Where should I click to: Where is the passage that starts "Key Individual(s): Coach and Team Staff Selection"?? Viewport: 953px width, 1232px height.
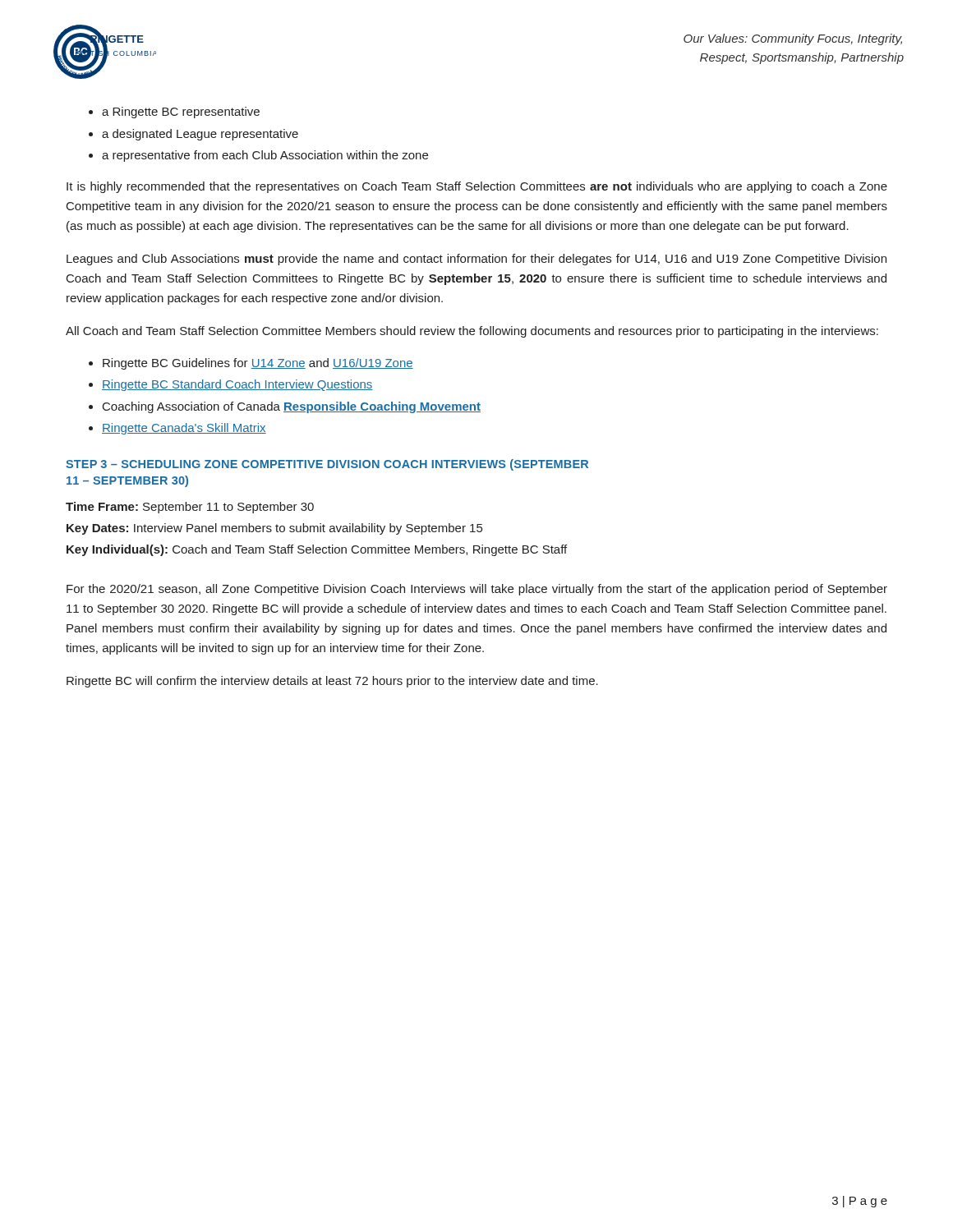pos(316,549)
